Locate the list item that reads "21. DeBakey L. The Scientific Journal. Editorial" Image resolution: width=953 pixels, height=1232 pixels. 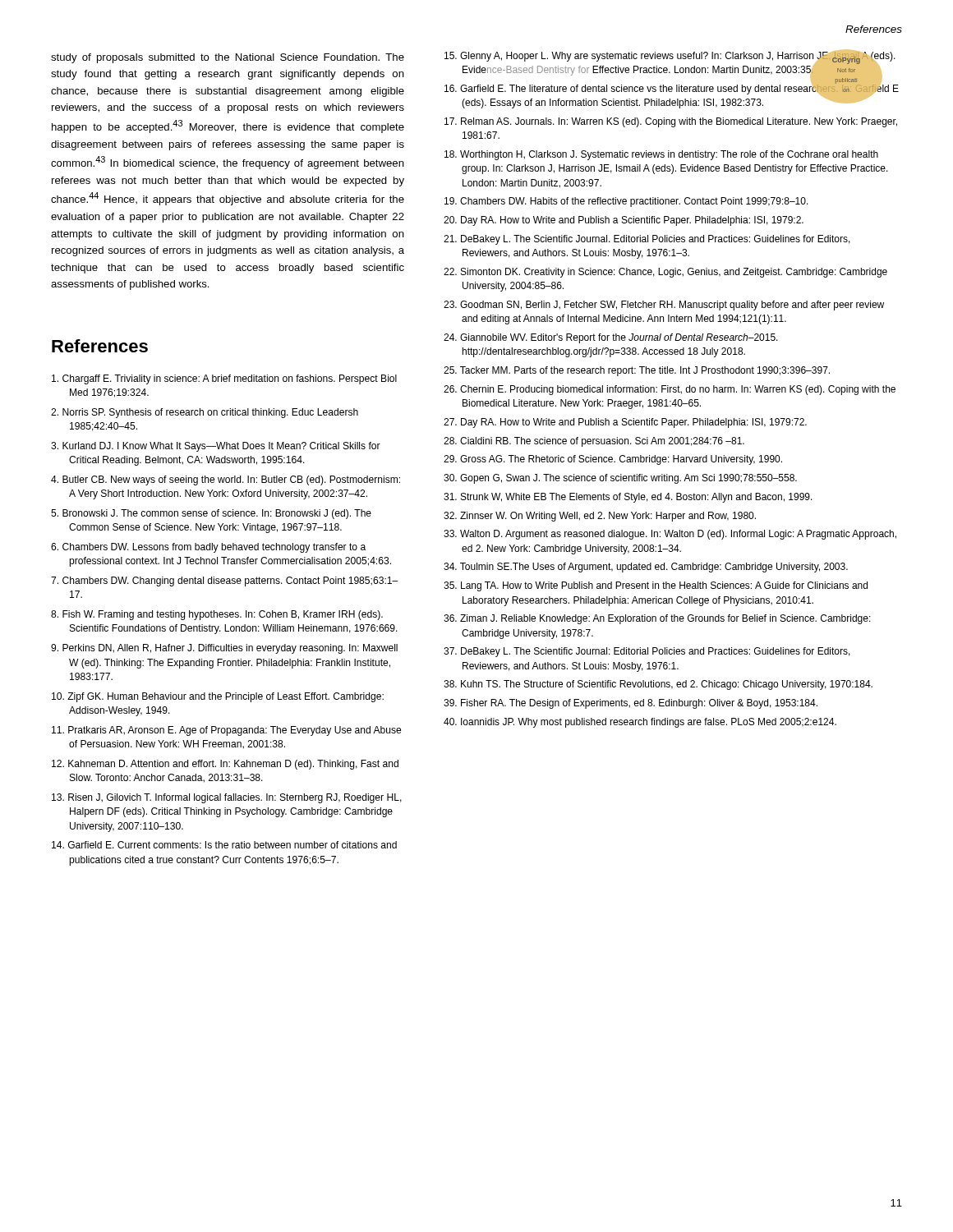point(647,246)
